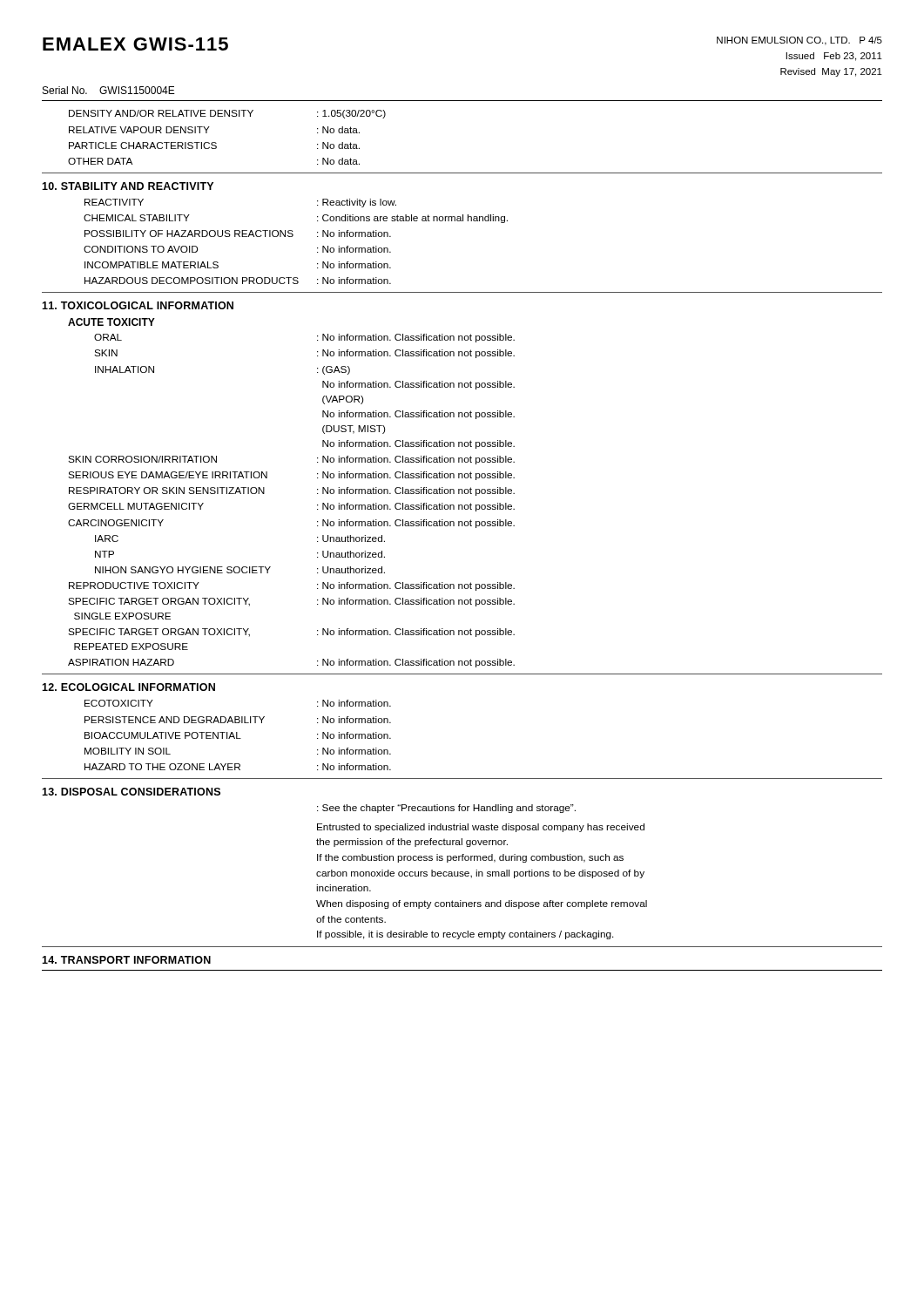
Task: Select the text starting ": See the chapter"
Action: point(462,872)
